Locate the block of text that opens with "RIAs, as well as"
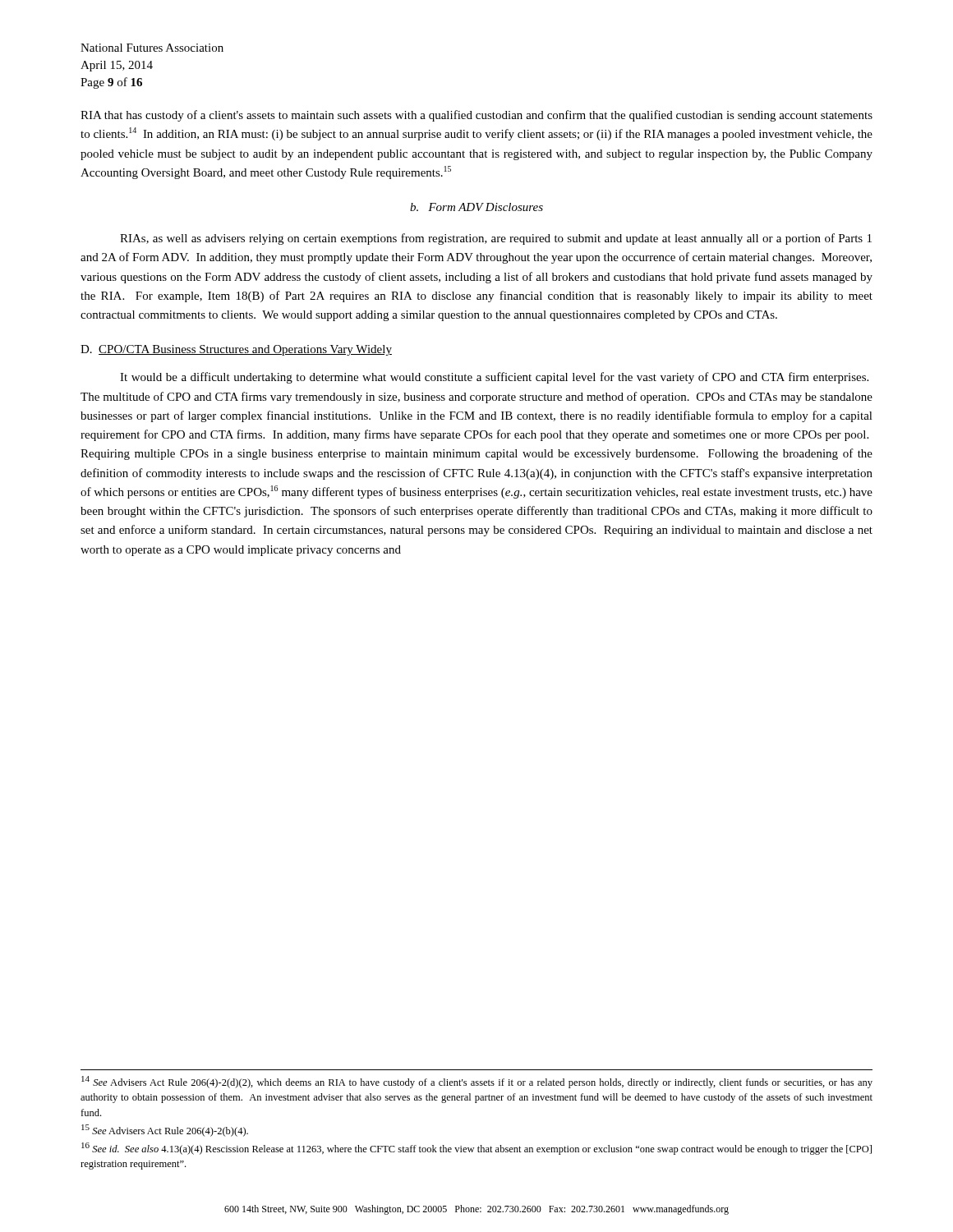 (x=476, y=276)
